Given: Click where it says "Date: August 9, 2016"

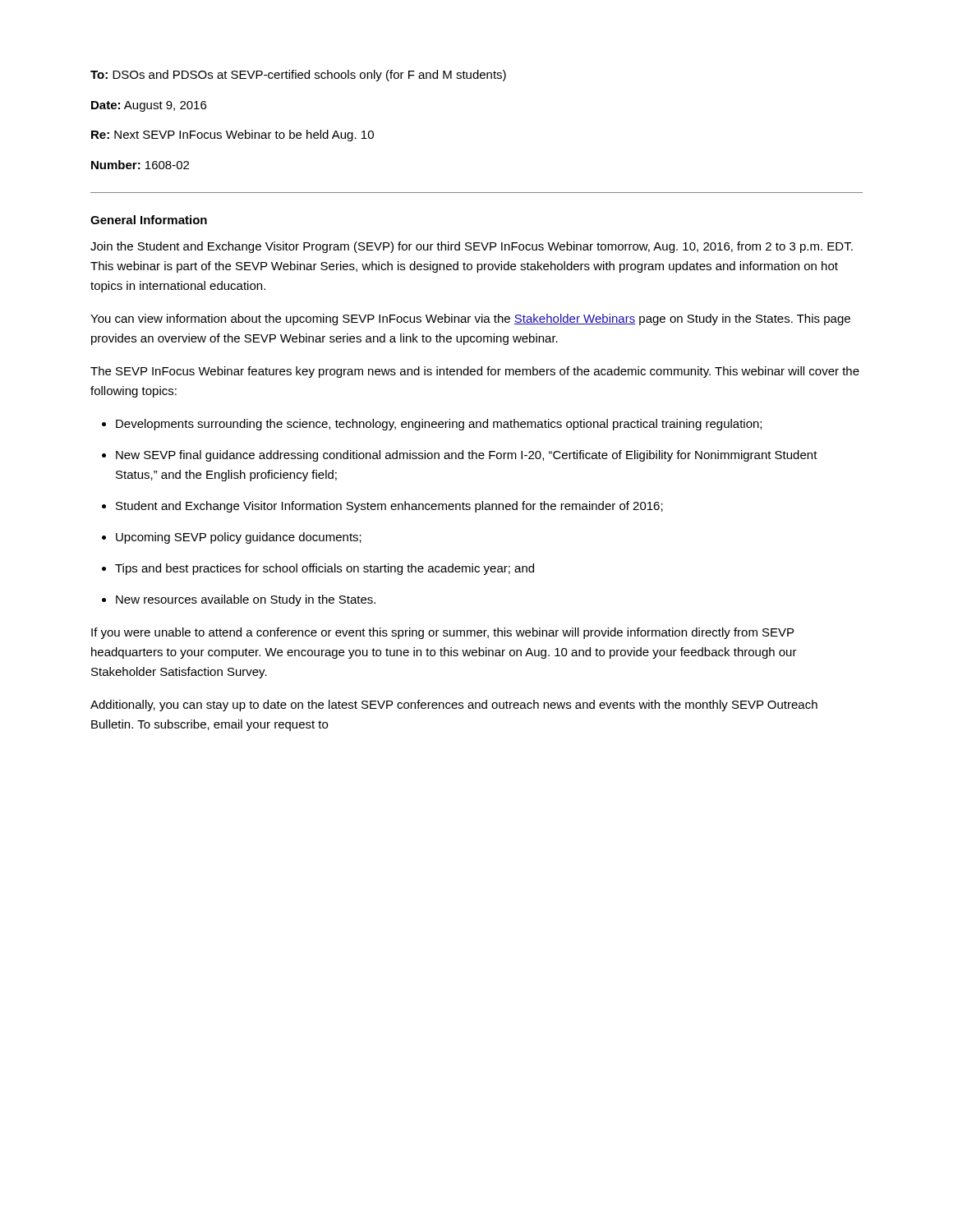Looking at the screenshot, I should tap(149, 106).
